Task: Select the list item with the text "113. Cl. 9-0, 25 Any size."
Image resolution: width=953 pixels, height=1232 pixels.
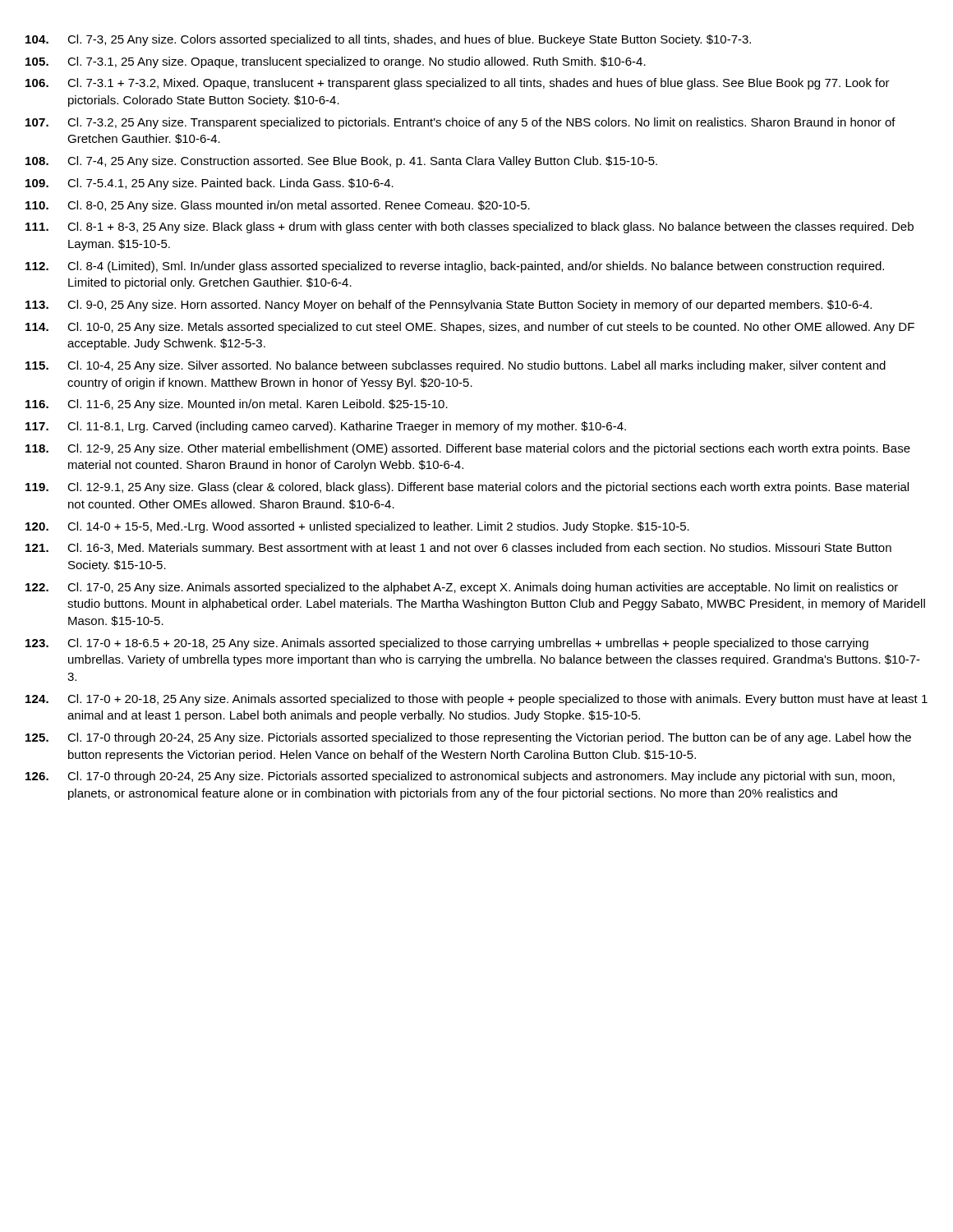Action: coord(476,305)
